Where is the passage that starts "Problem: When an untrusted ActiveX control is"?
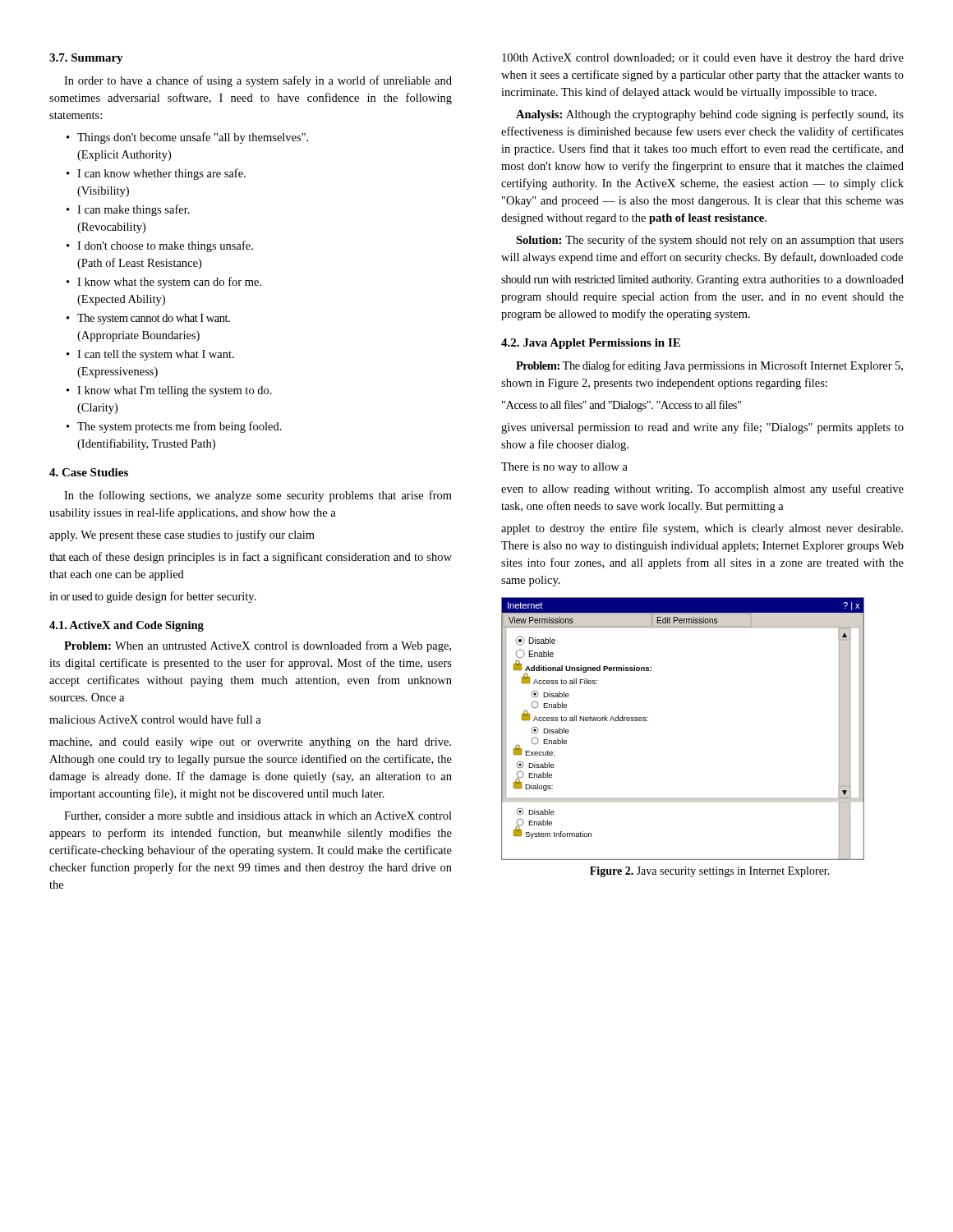 tap(251, 720)
